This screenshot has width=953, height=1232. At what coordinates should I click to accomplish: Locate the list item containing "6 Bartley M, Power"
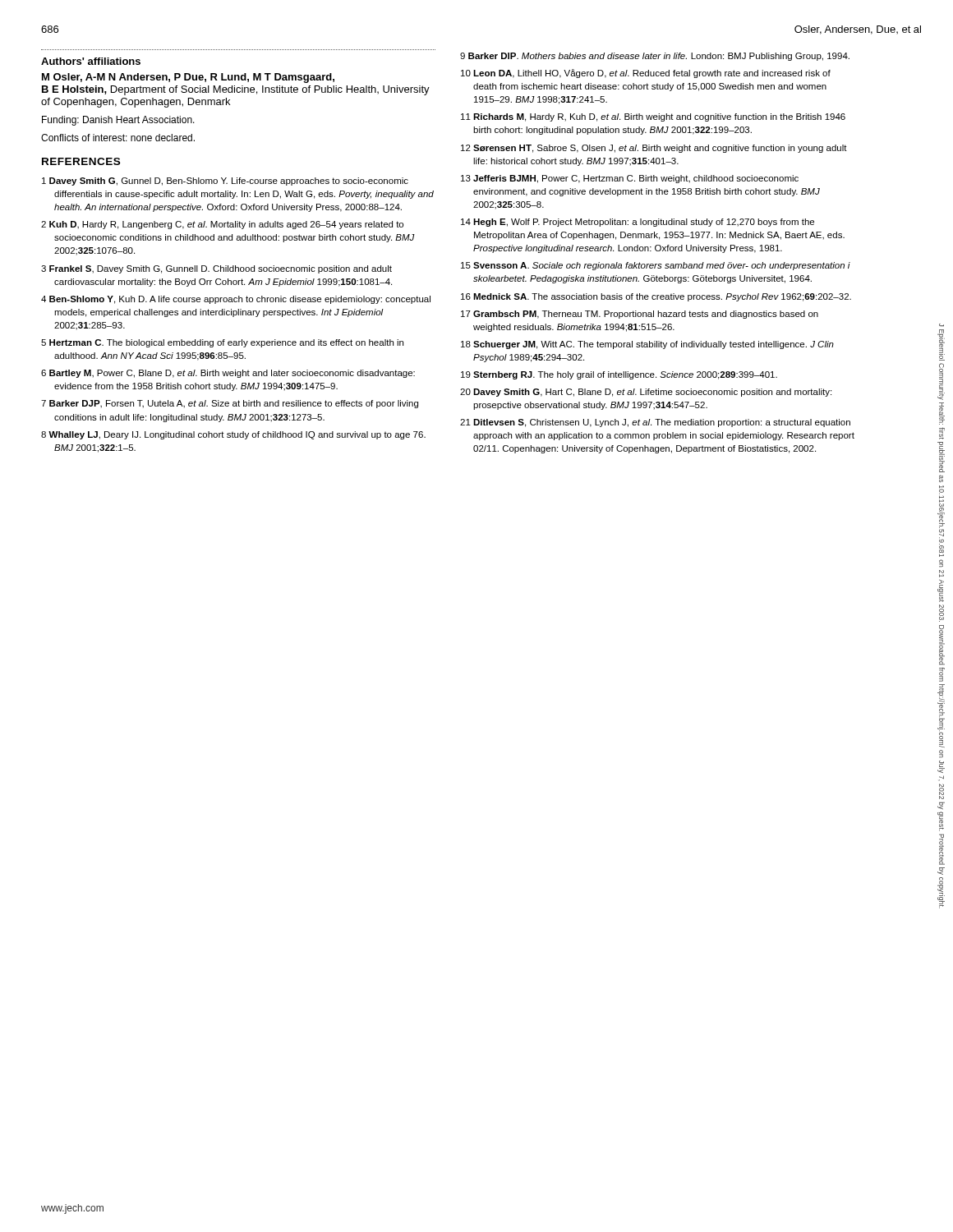pos(228,380)
